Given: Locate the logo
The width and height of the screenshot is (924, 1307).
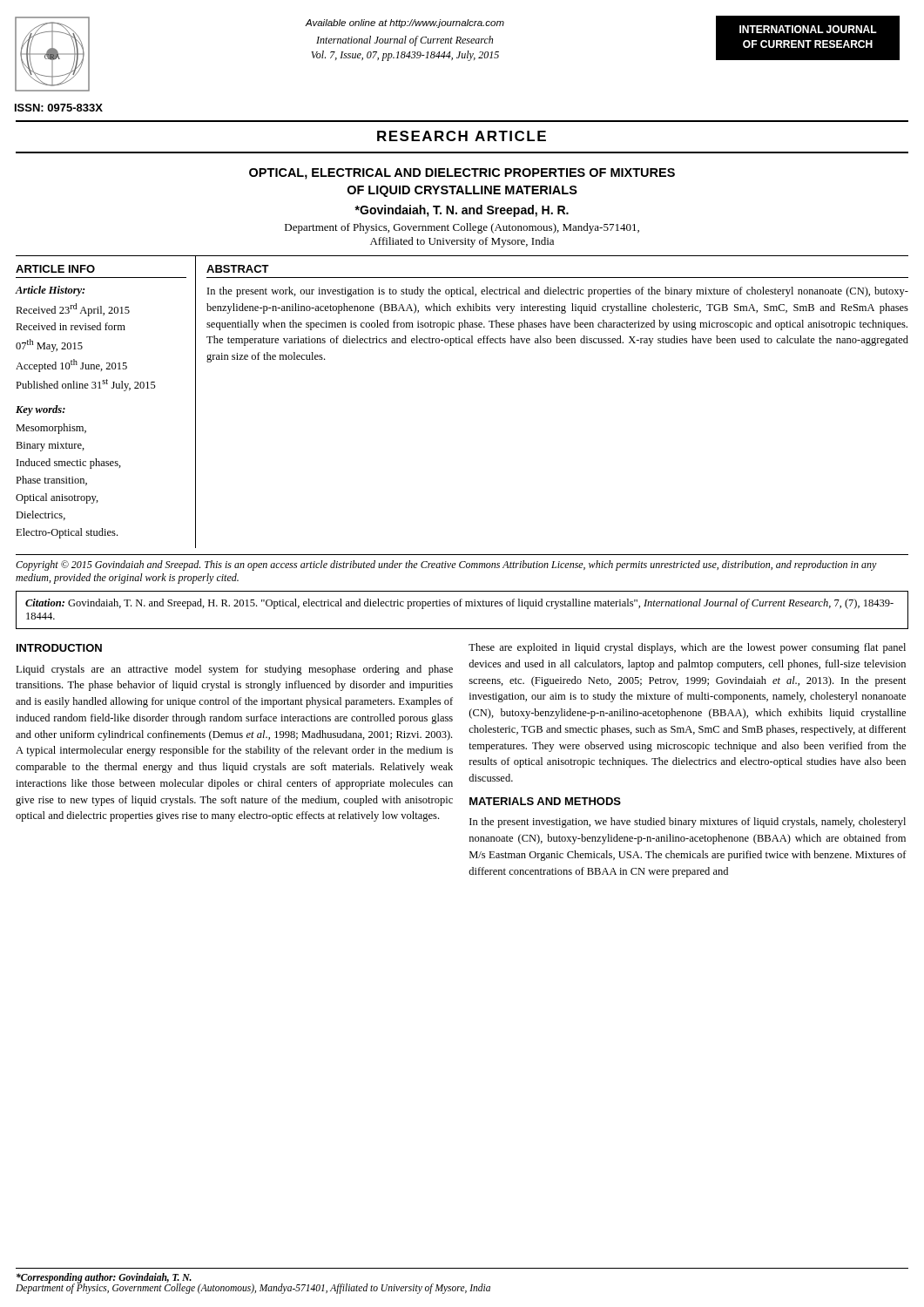Looking at the screenshot, I should (x=54, y=55).
